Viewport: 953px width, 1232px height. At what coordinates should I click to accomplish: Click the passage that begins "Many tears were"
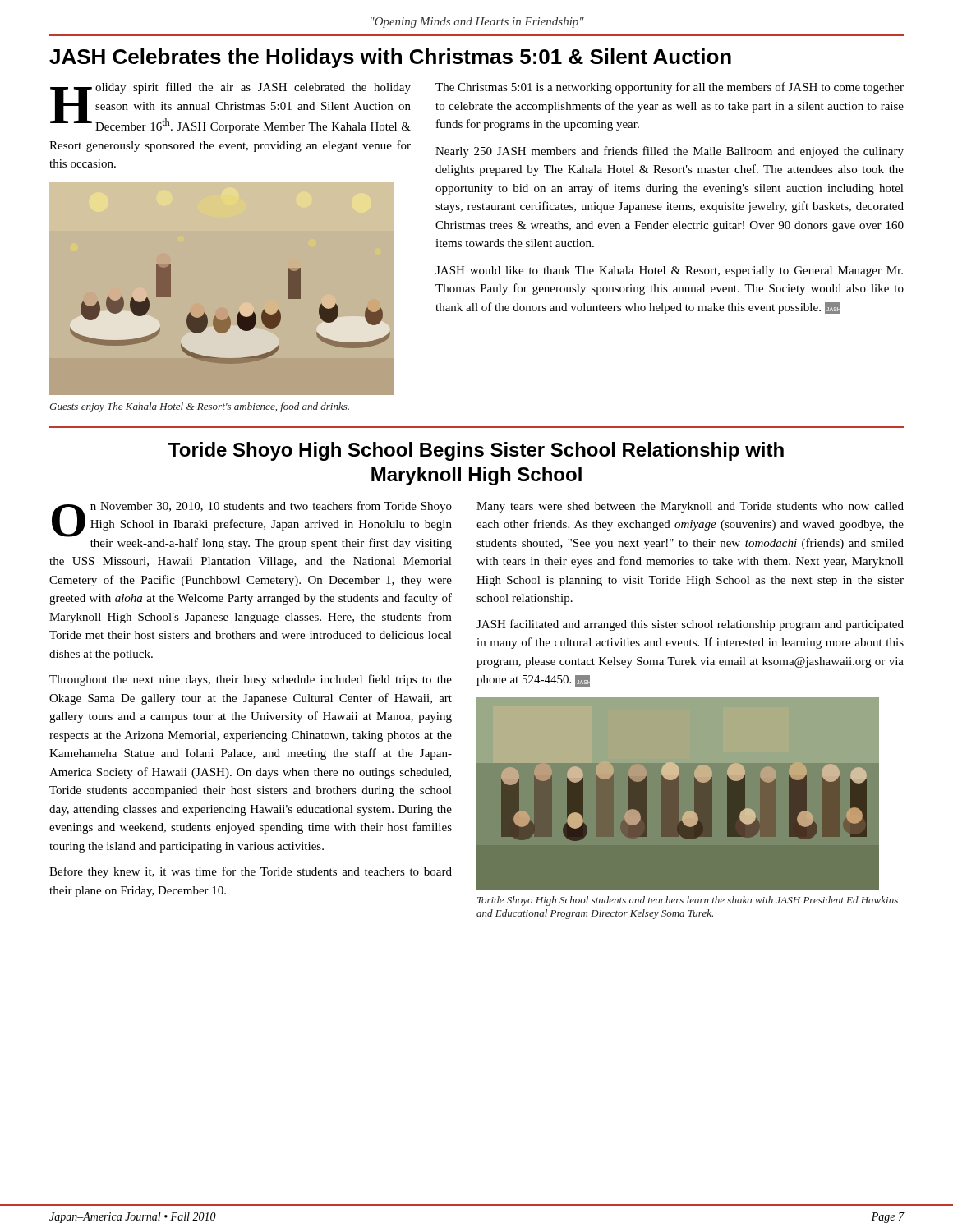690,593
